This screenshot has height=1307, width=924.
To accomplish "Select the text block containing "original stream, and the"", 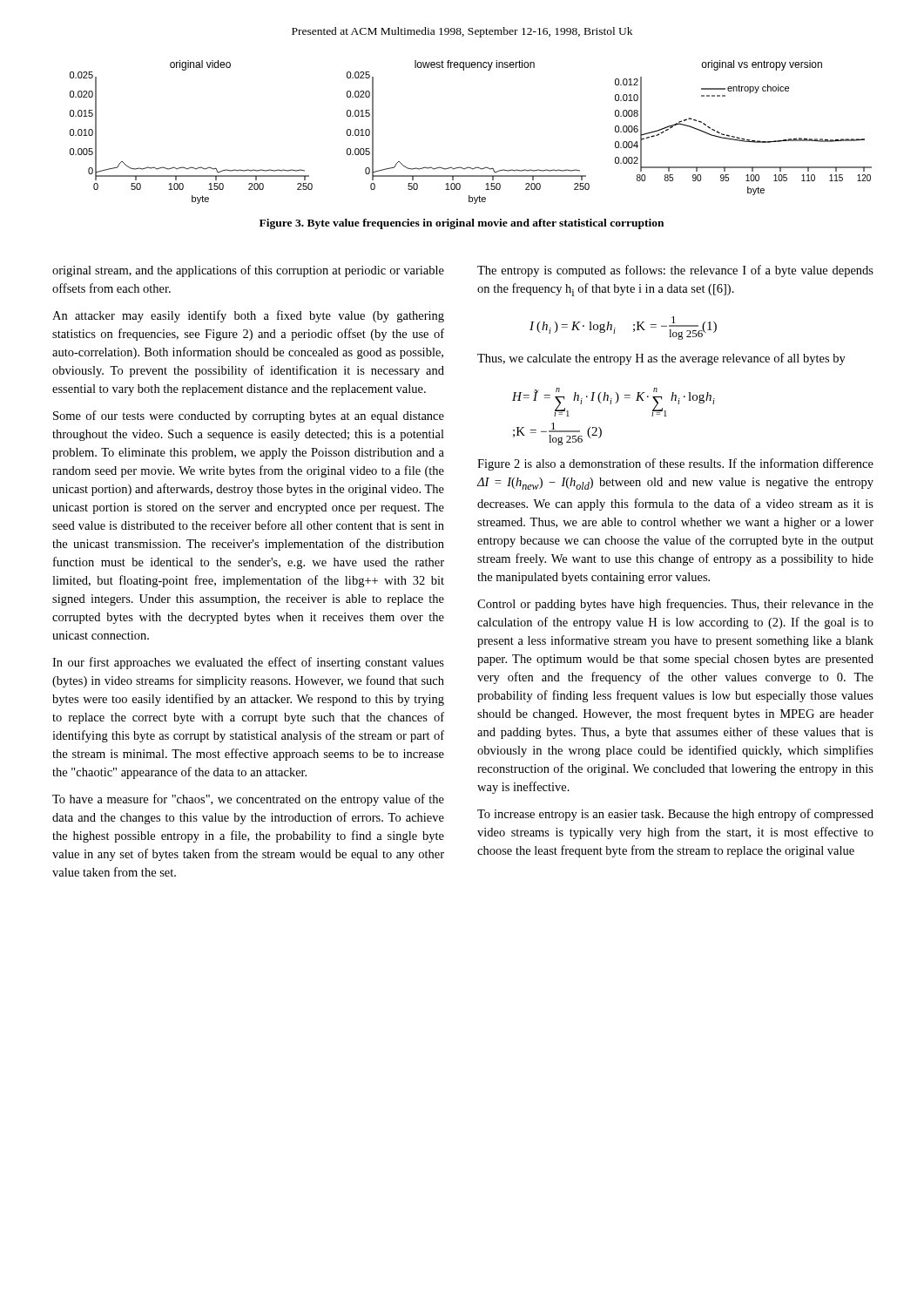I will (248, 572).
